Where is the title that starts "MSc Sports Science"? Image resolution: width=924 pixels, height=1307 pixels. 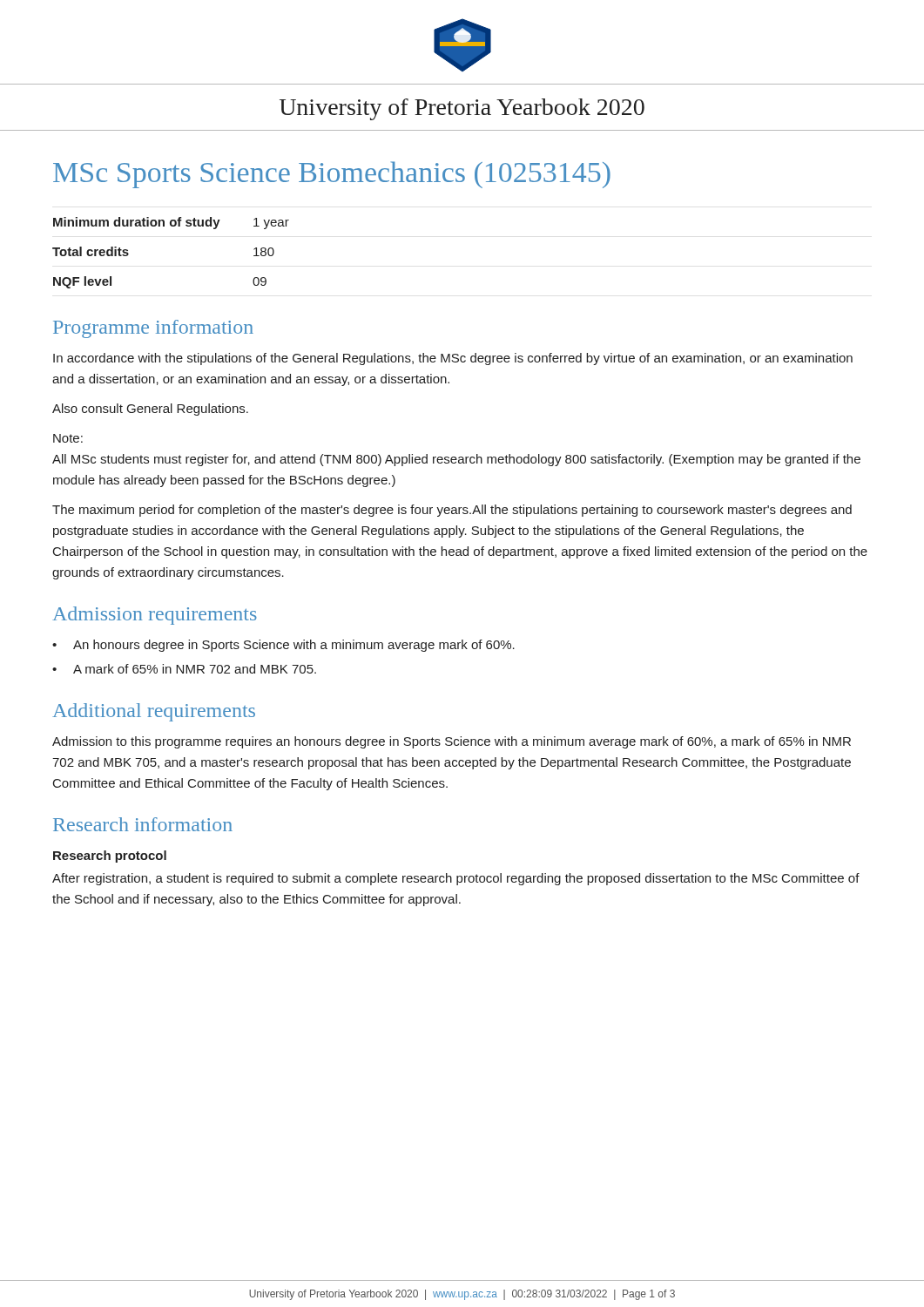pos(332,172)
